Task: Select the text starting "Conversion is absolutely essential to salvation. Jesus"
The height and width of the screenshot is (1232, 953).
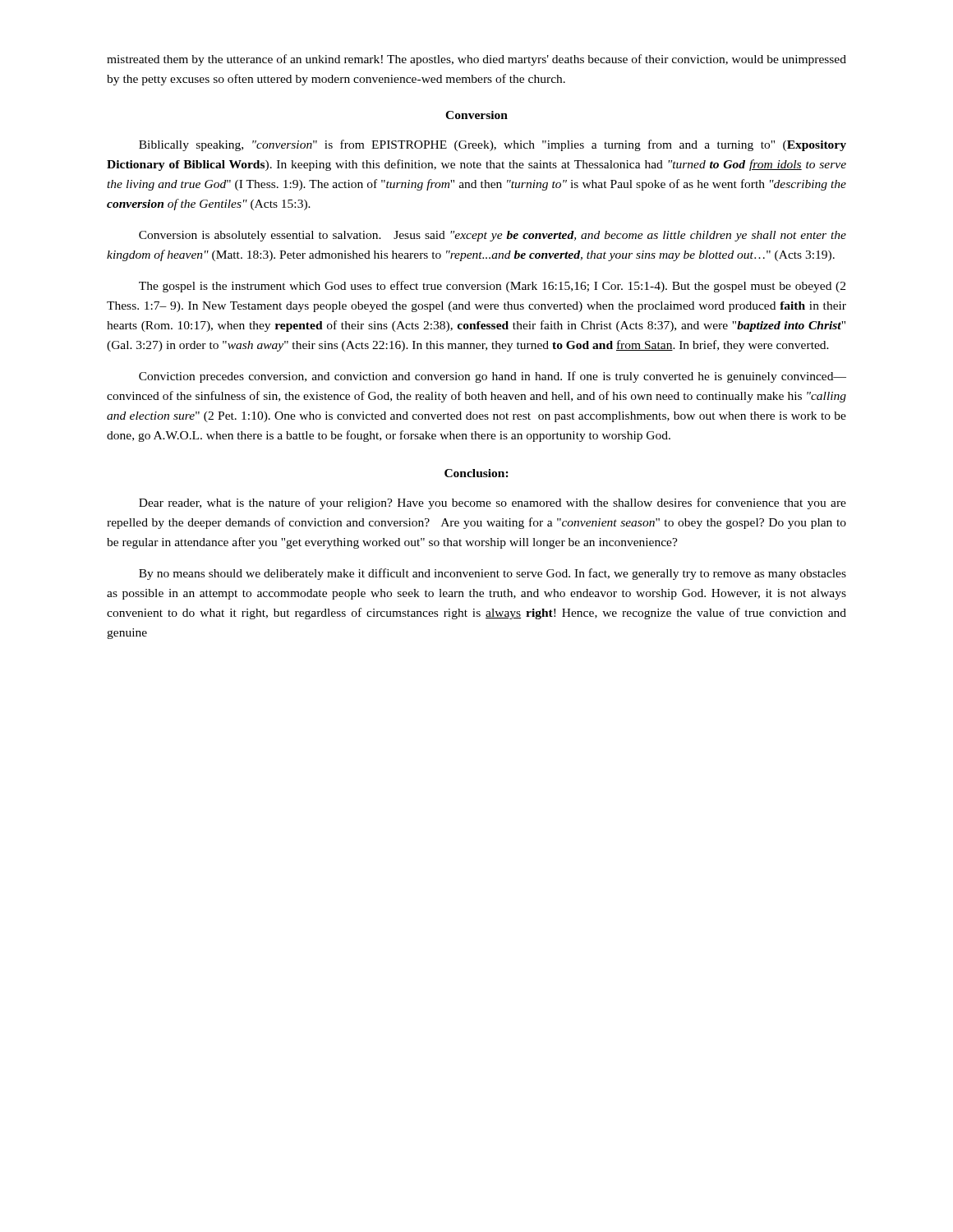Action: (476, 244)
